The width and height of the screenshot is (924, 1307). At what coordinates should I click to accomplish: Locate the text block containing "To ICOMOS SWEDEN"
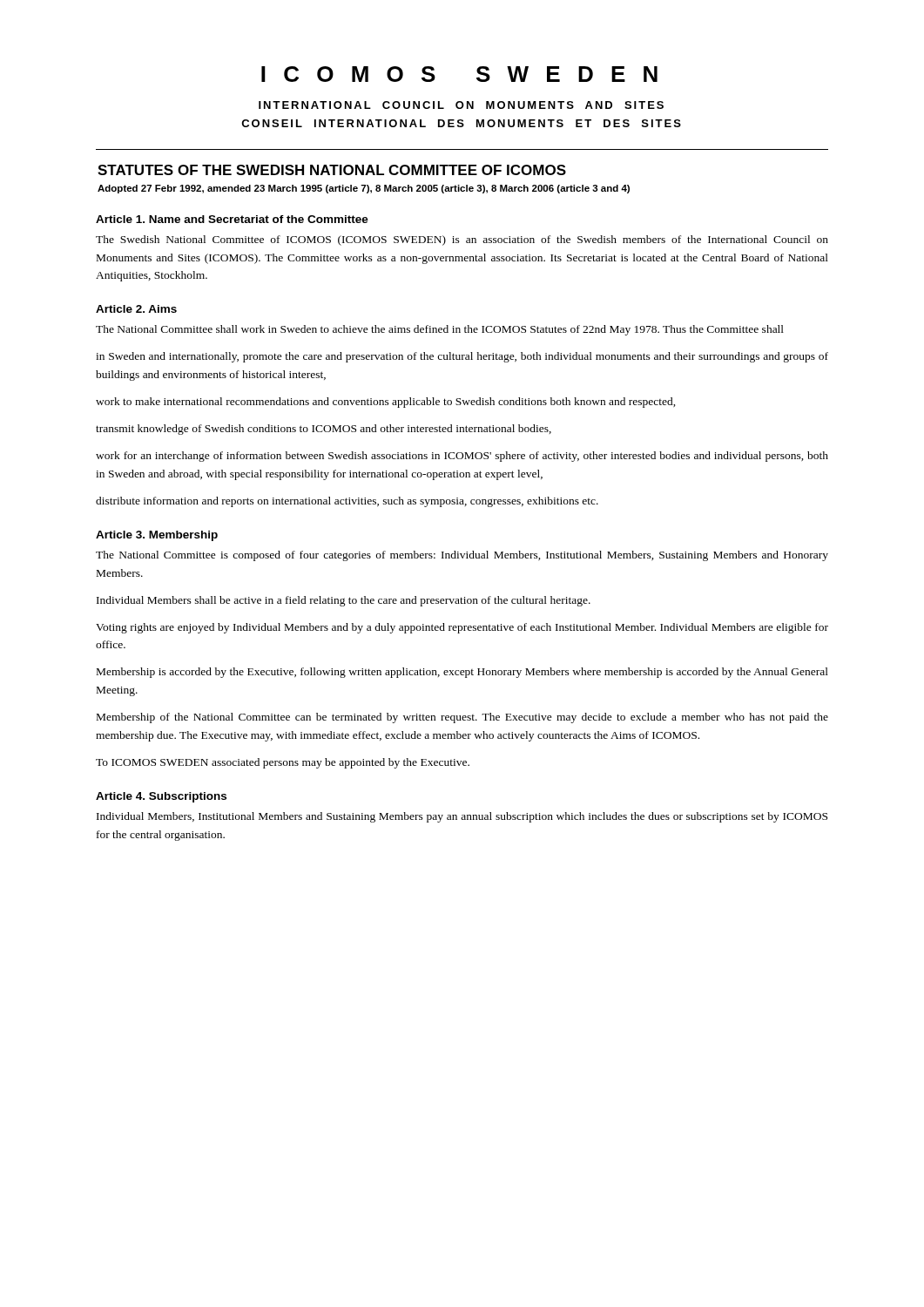point(283,762)
